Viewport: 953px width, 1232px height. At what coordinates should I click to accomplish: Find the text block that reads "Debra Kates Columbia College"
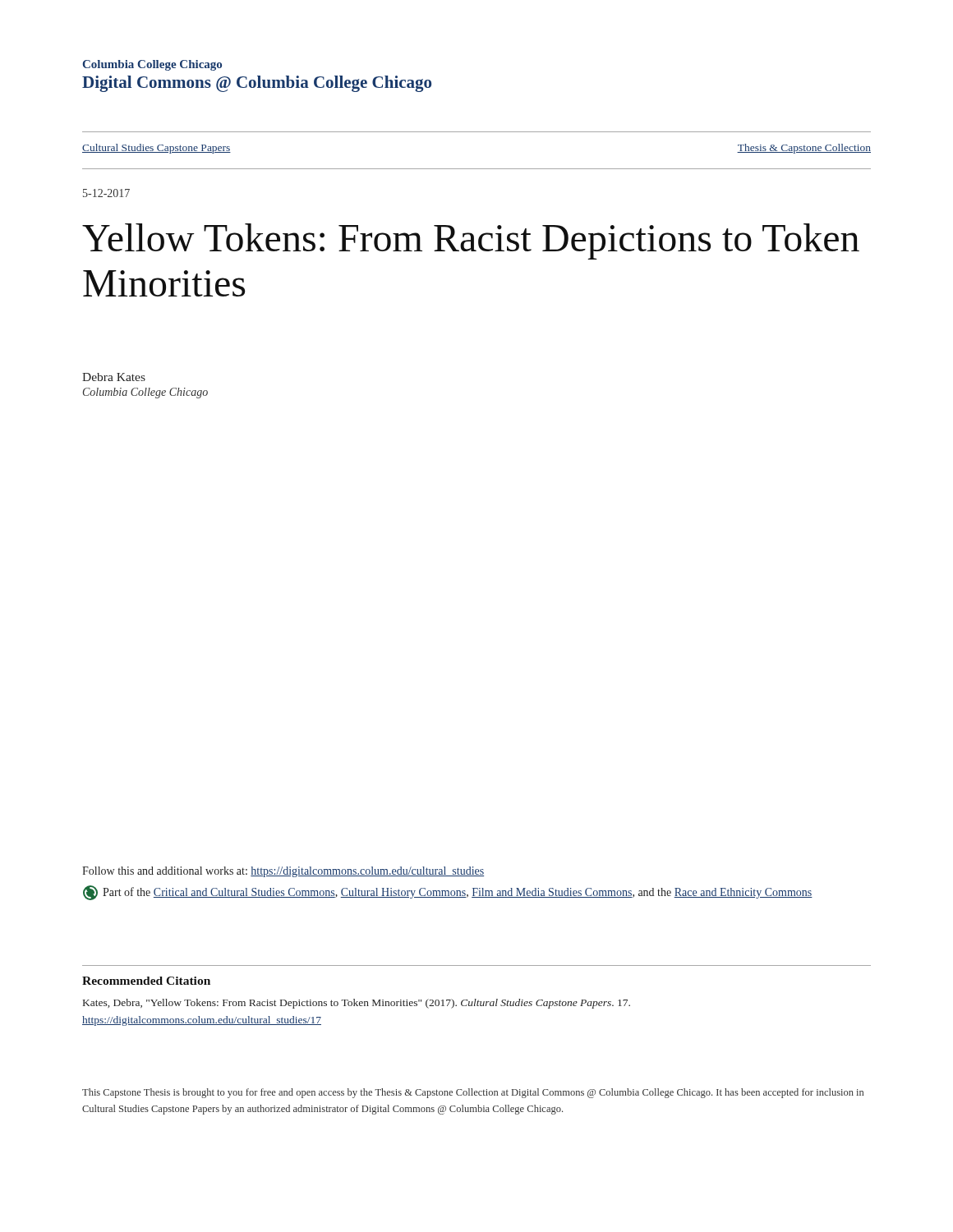[145, 384]
